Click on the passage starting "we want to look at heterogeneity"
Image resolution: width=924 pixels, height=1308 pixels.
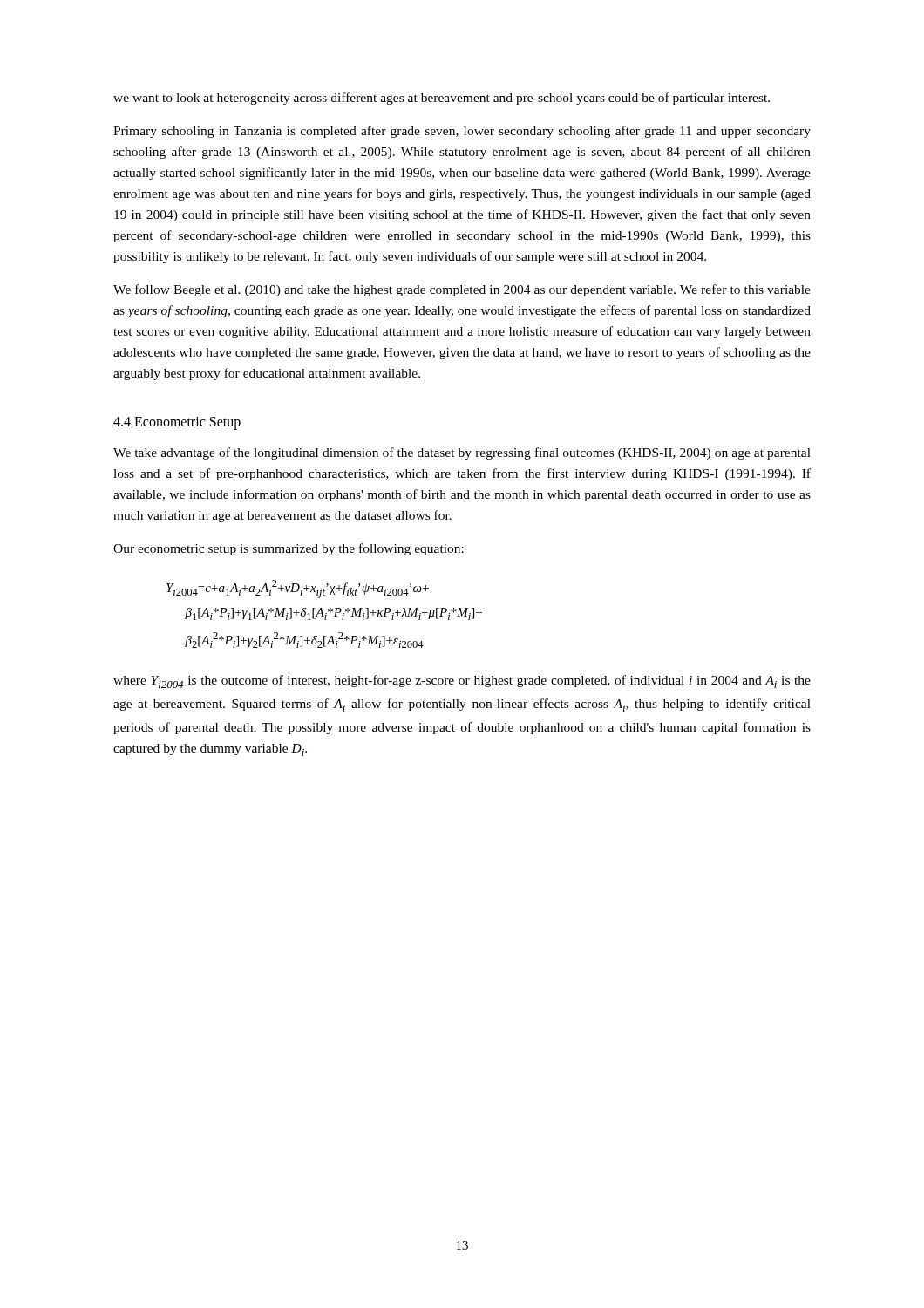(x=442, y=97)
